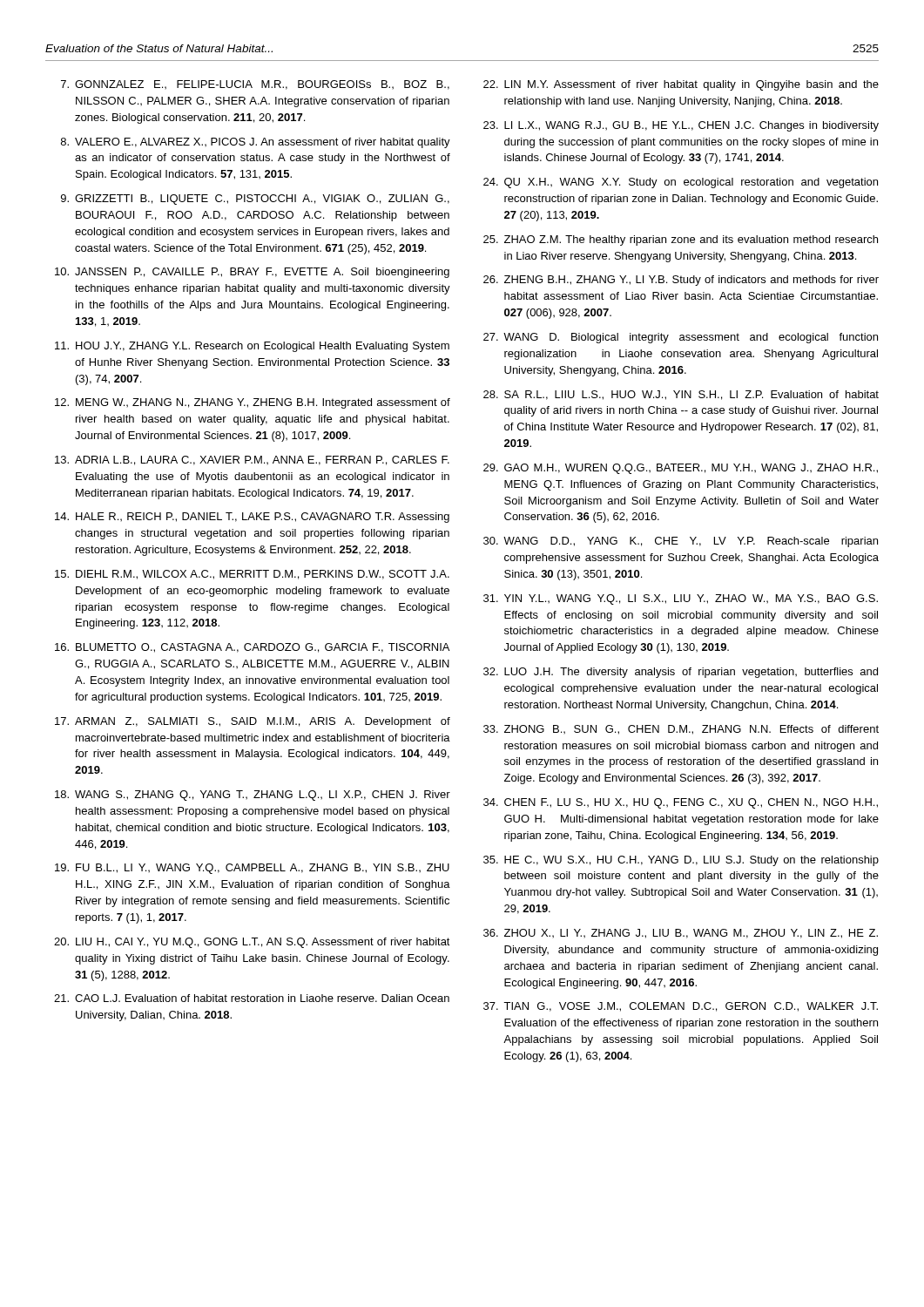924x1307 pixels.
Task: Find the list item with the text "10. JANSSEN P.,"
Action: click(x=248, y=297)
